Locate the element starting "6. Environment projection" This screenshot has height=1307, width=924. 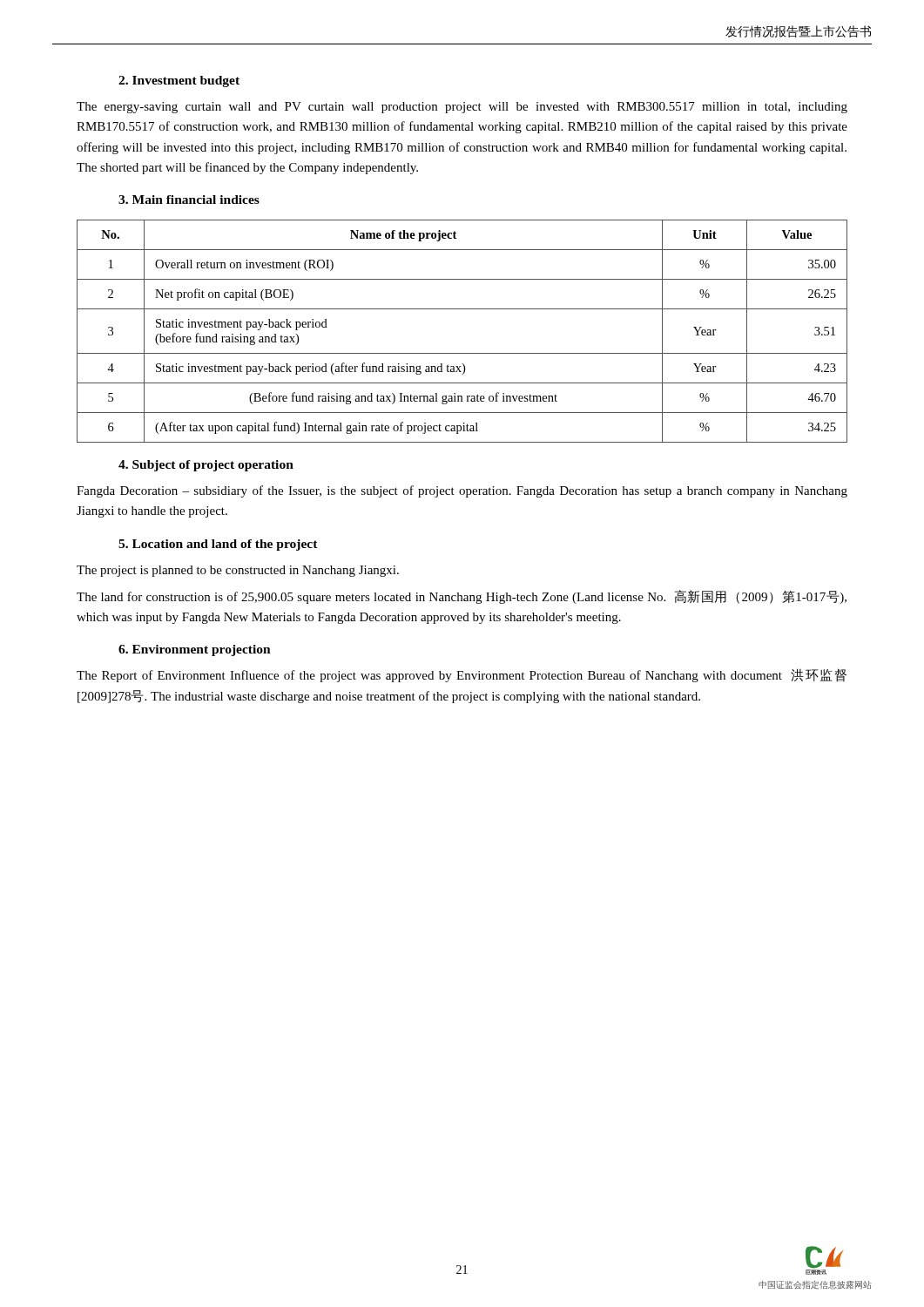pos(195,649)
